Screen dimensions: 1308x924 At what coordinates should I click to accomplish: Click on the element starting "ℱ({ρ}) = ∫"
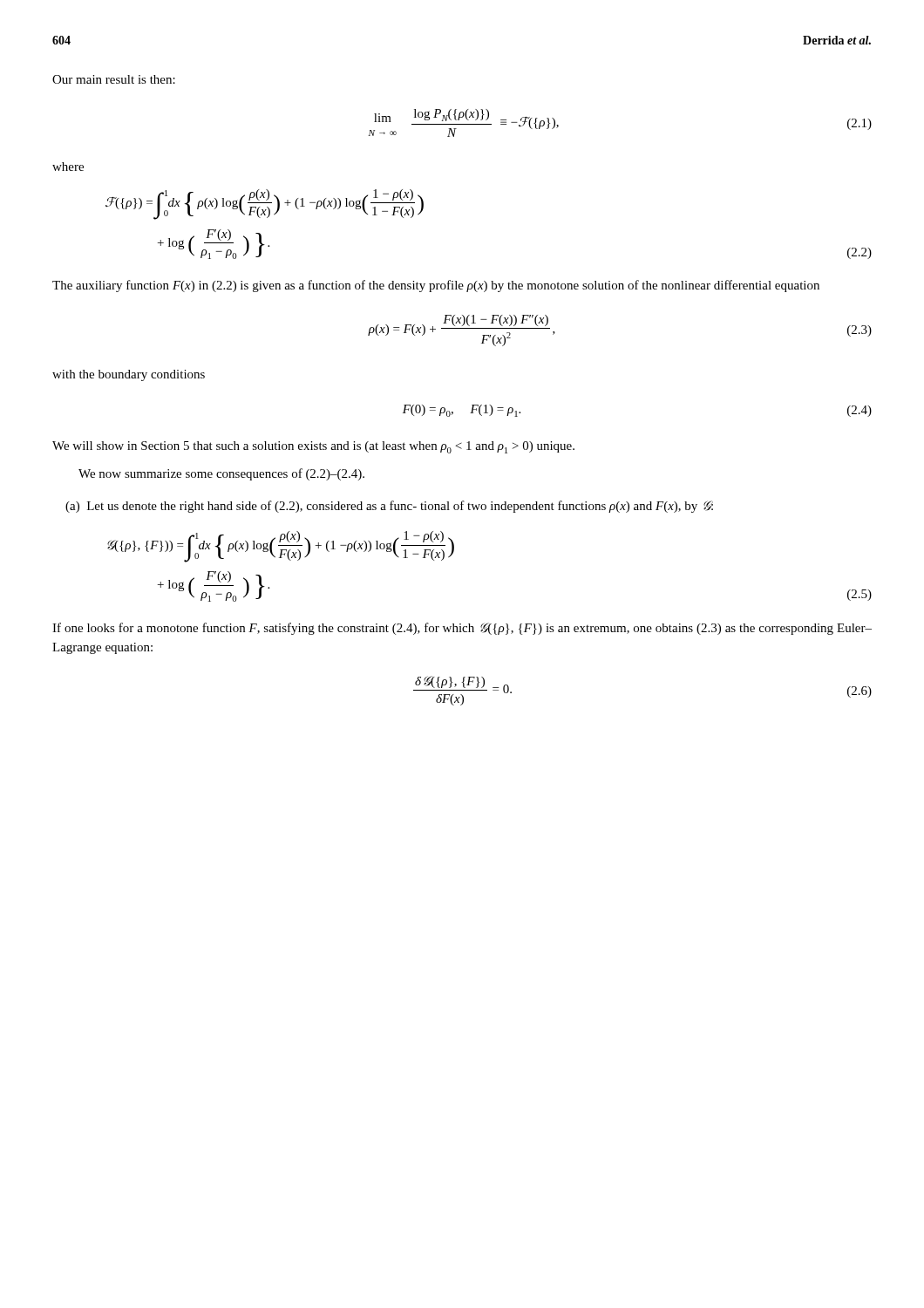click(x=265, y=204)
